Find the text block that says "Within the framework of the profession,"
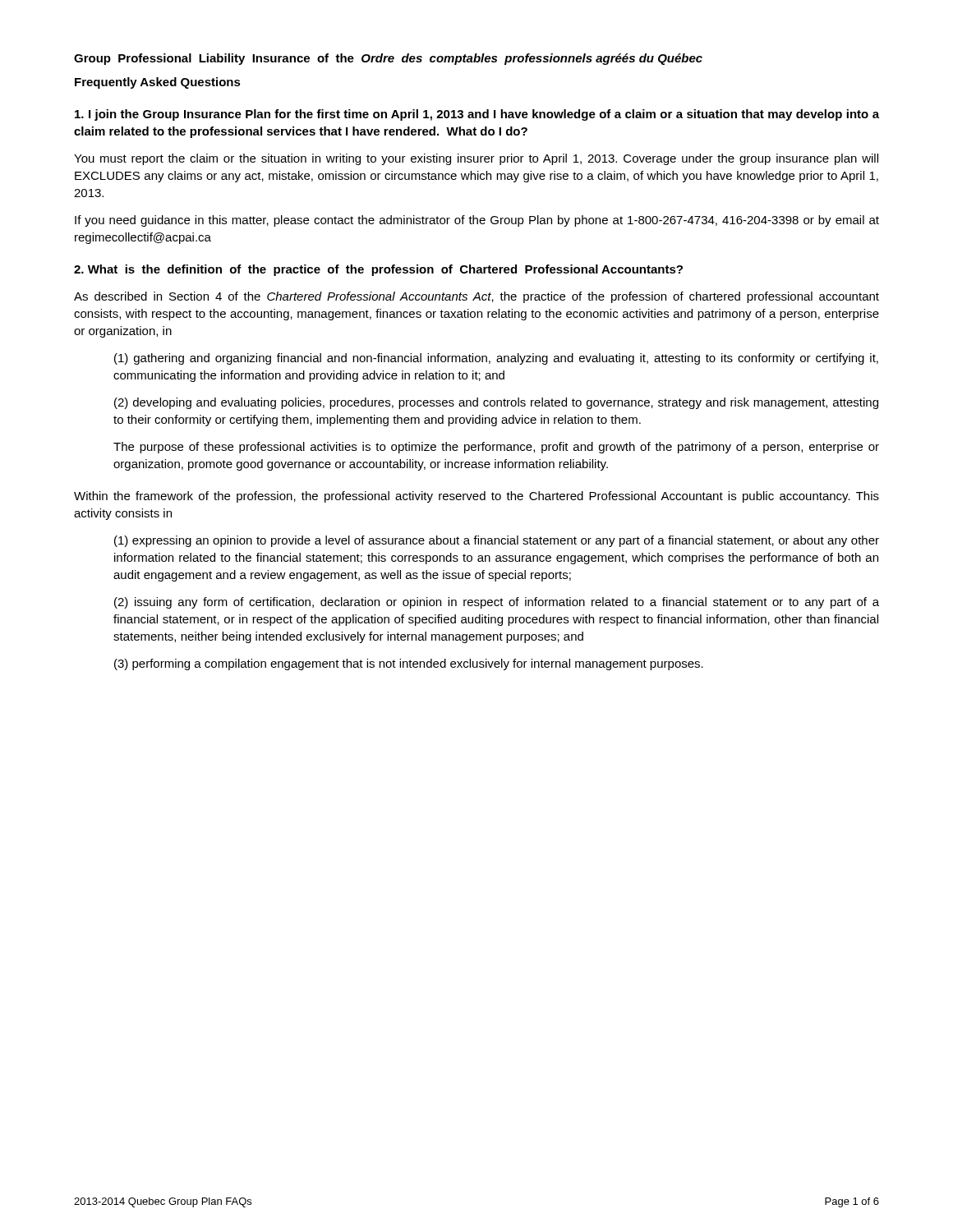This screenshot has width=953, height=1232. [x=476, y=504]
